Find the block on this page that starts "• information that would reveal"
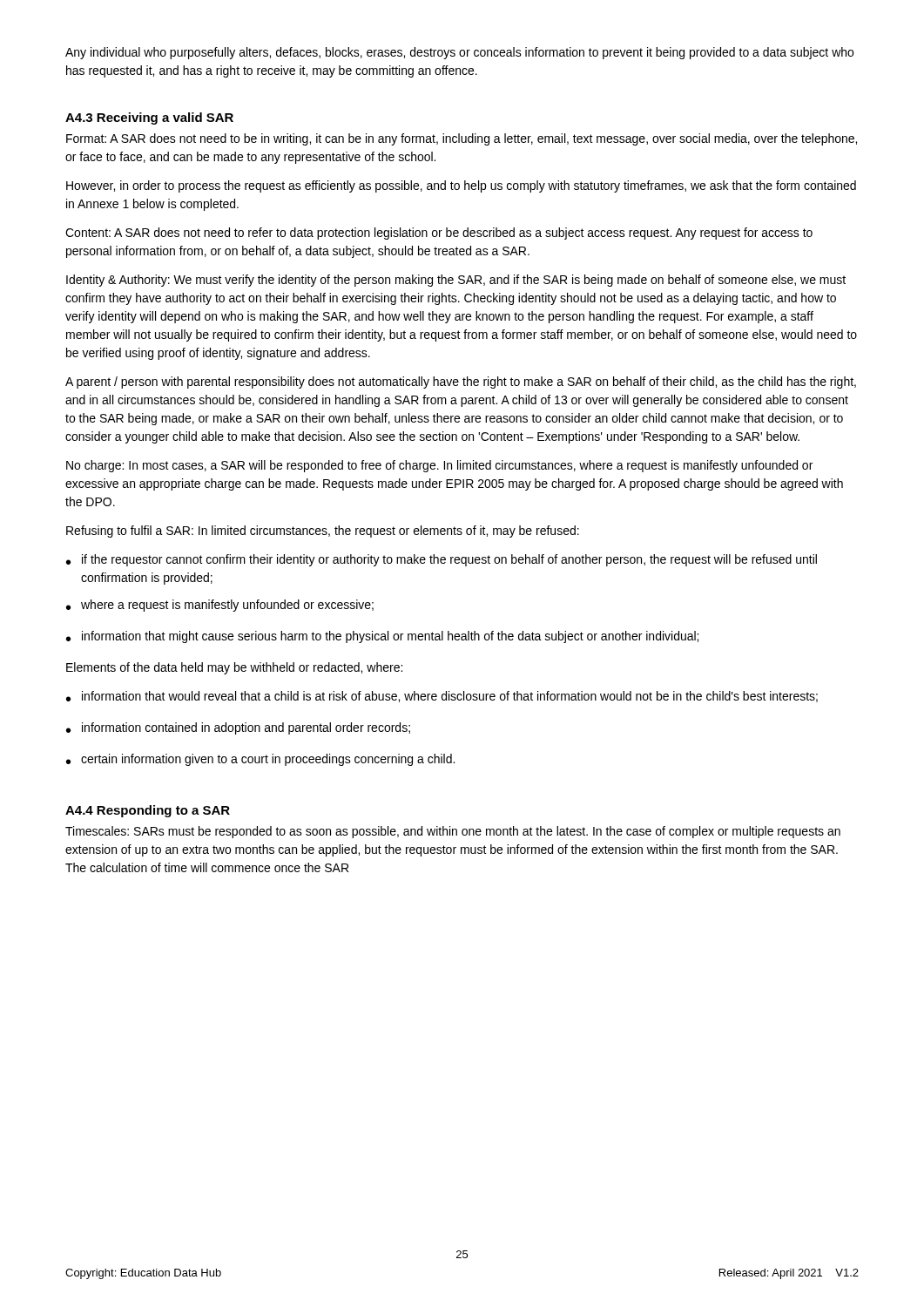 (442, 699)
